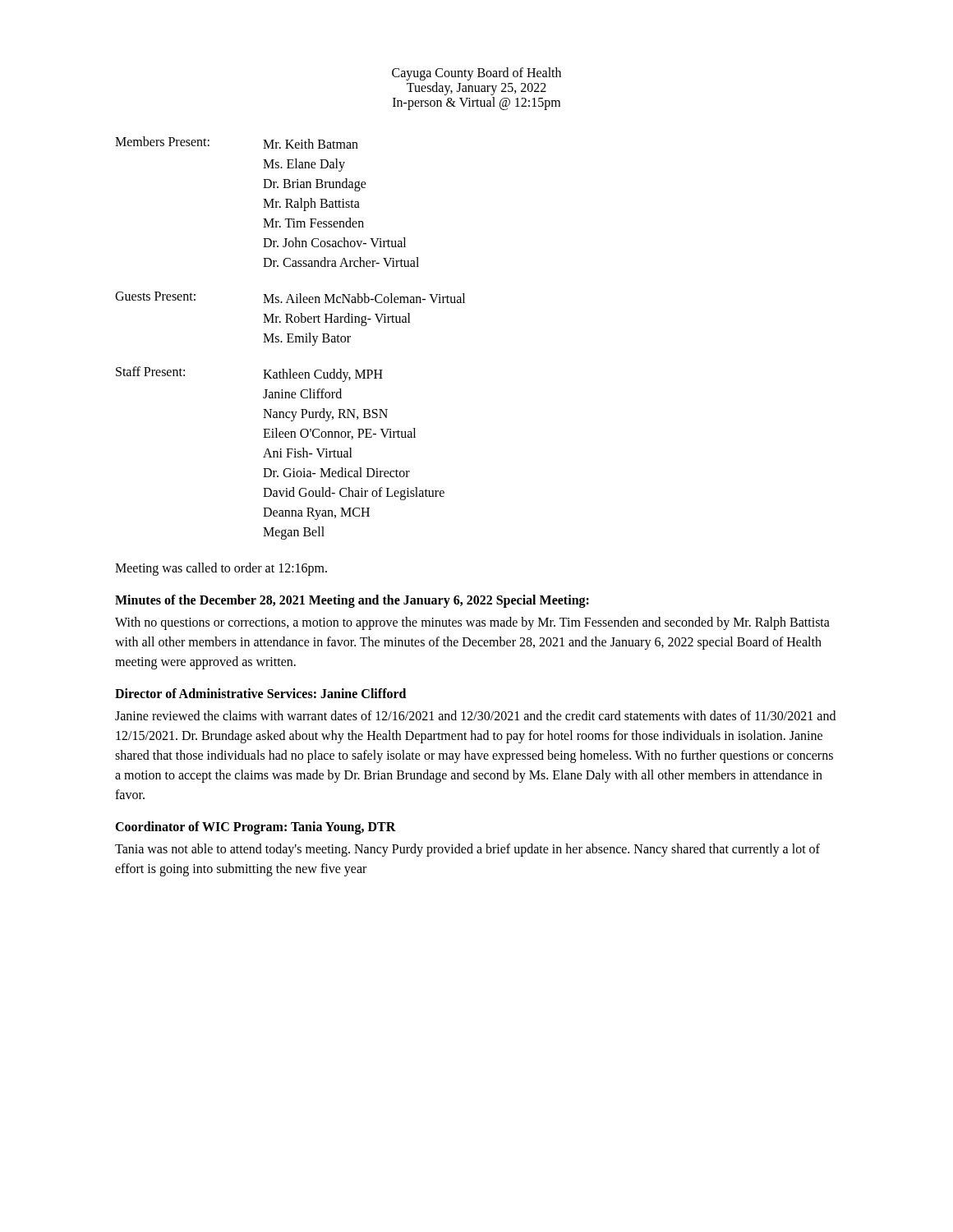
Task: Locate the section header that opens with "Minutes of the"
Action: click(352, 600)
